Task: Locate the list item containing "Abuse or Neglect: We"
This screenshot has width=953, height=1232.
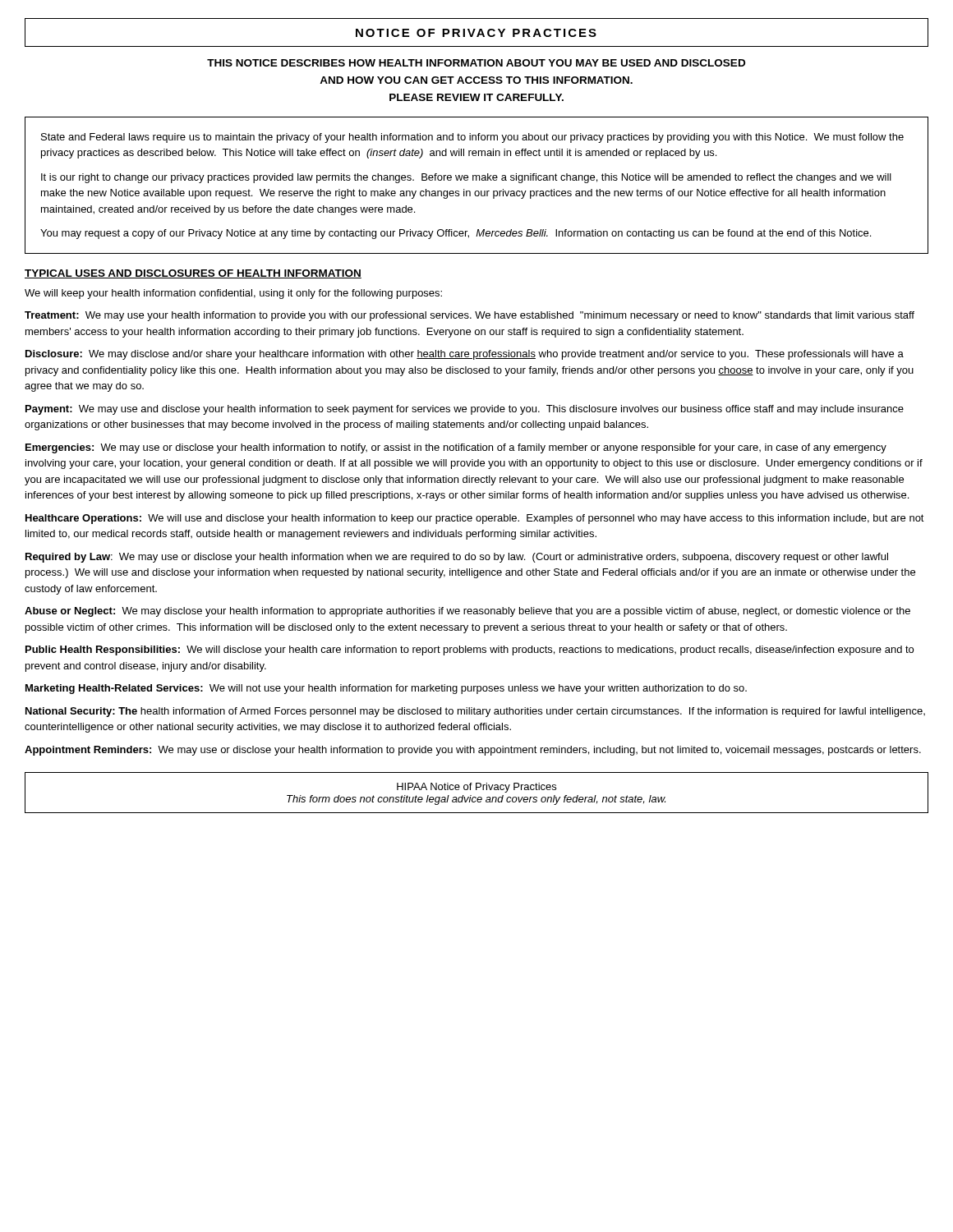Action: point(468,619)
